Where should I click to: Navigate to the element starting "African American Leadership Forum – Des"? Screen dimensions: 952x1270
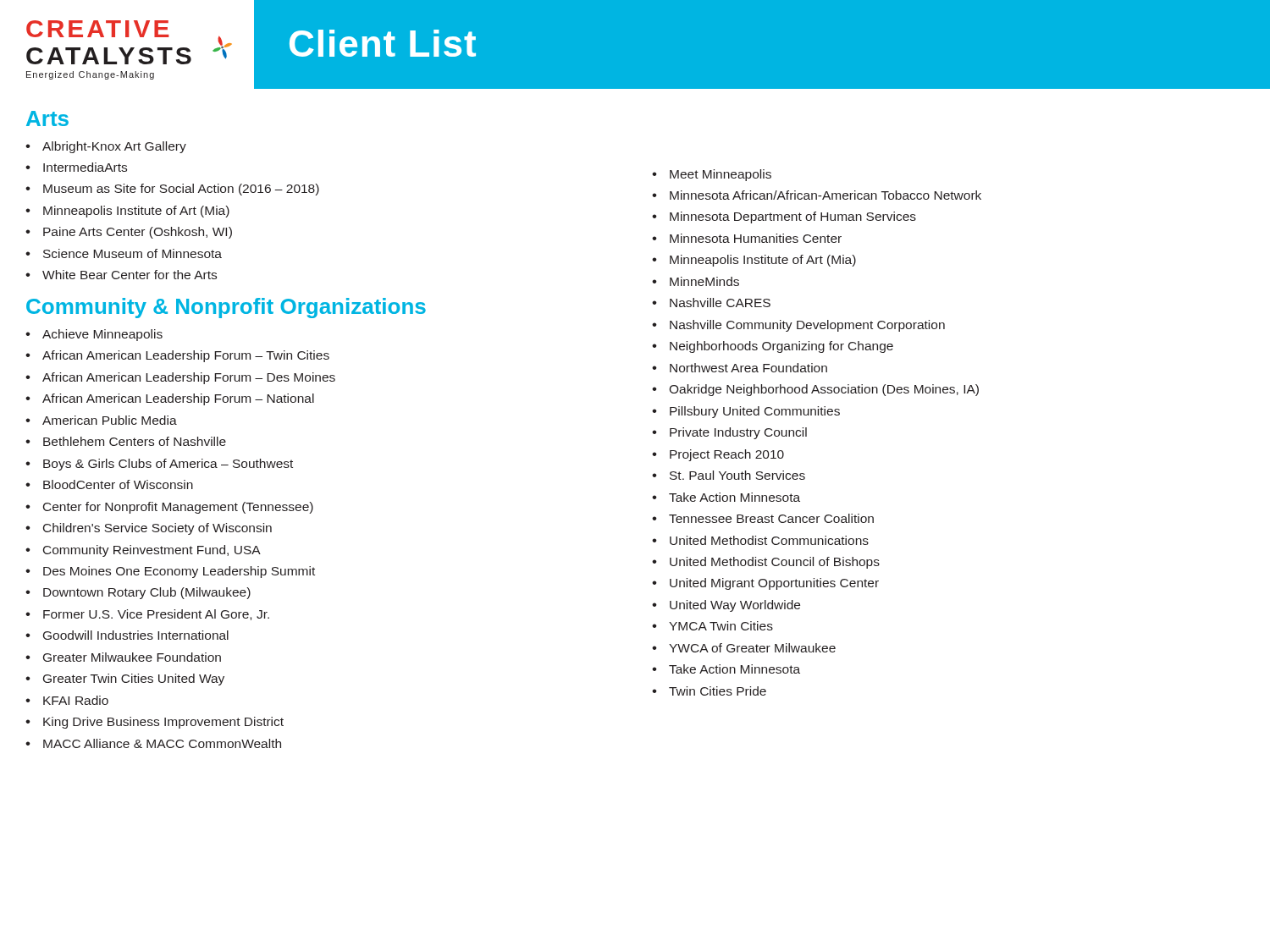(189, 377)
